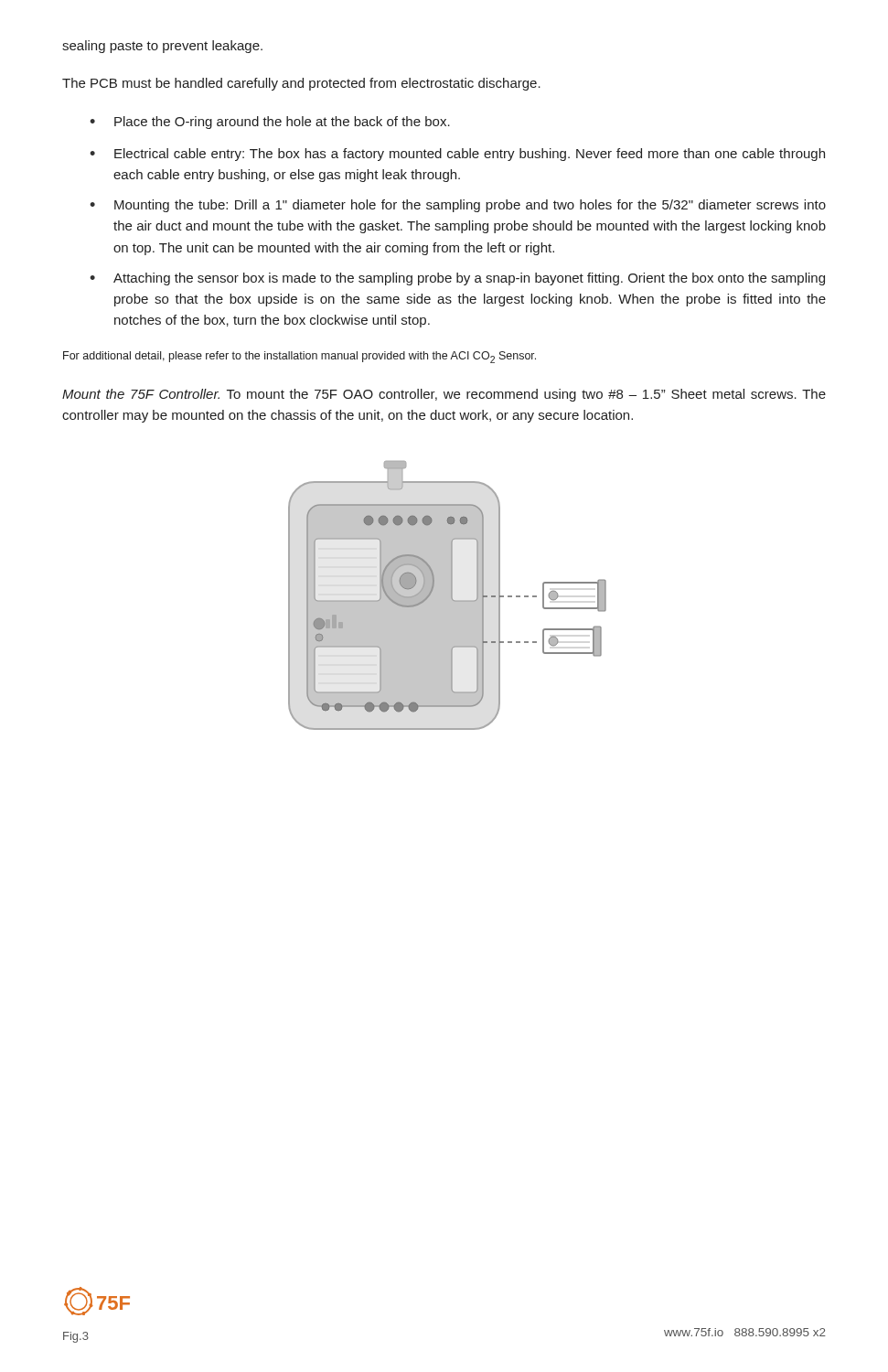Viewport: 888px width, 1372px height.
Task: Locate the element starting "• Mounting the tube: Drill a 1""
Action: (458, 226)
